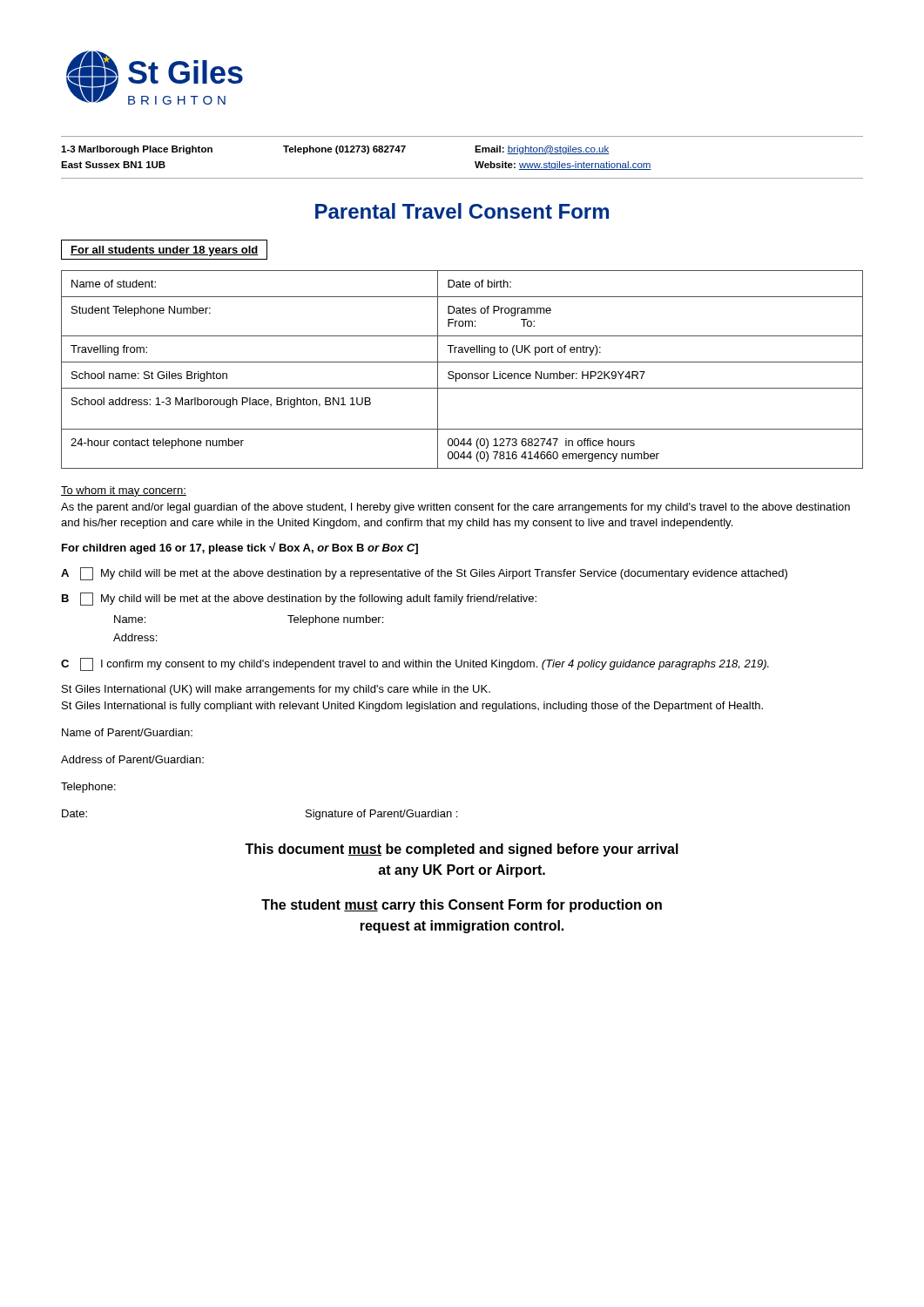Point to the region starting "C I confirm my"

click(x=415, y=664)
